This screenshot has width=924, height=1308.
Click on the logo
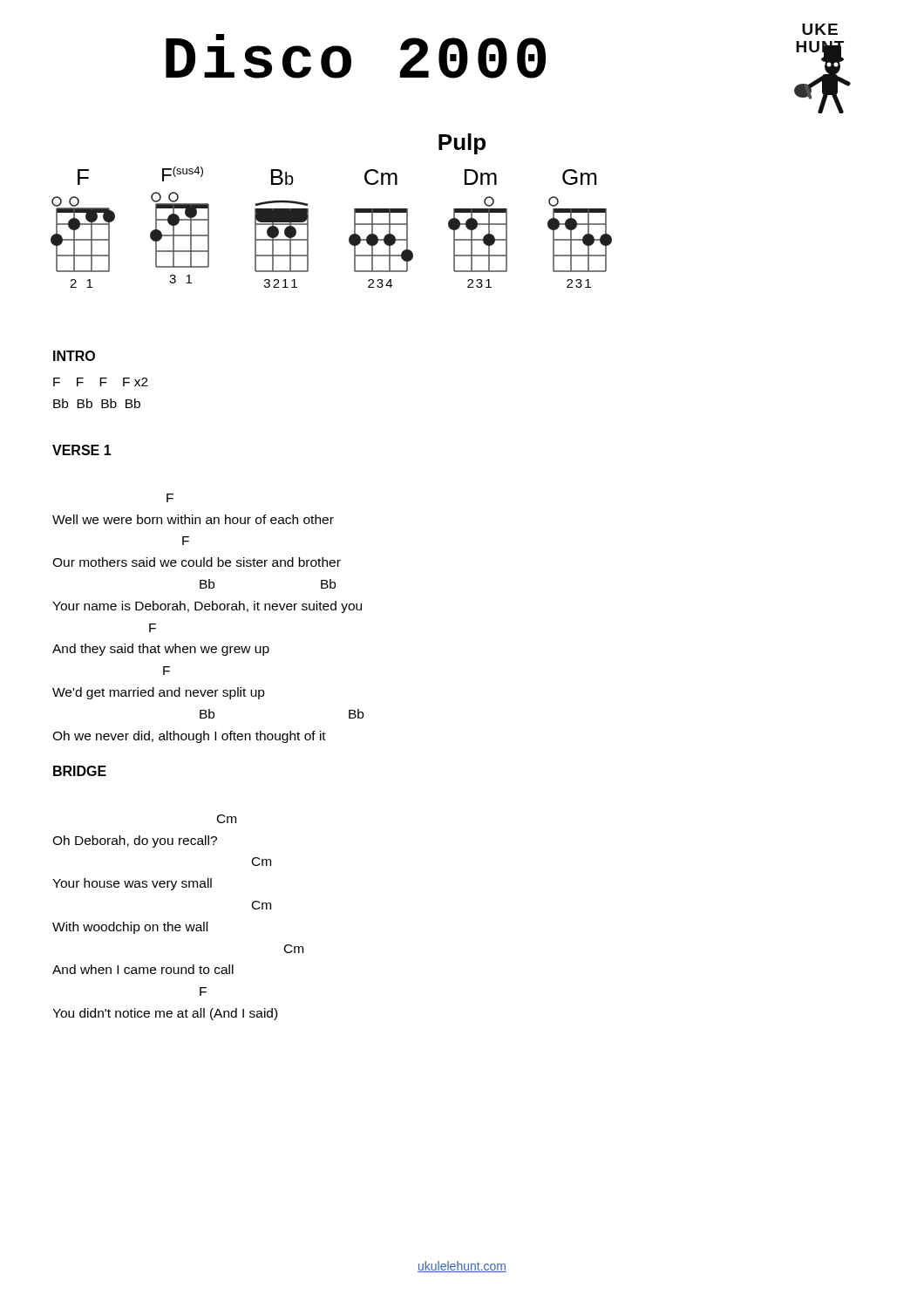(x=820, y=65)
